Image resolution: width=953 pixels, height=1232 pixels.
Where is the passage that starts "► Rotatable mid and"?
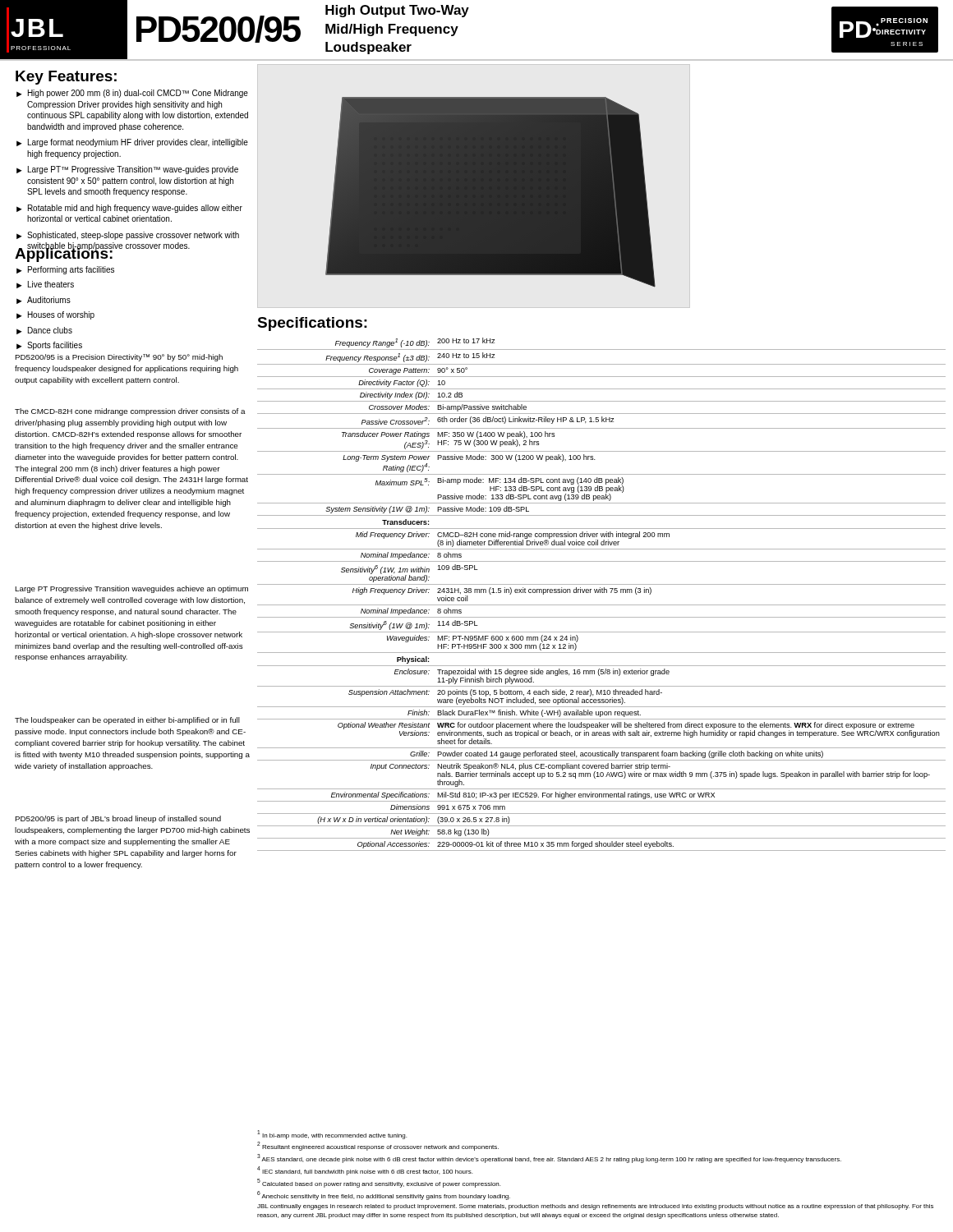132,214
